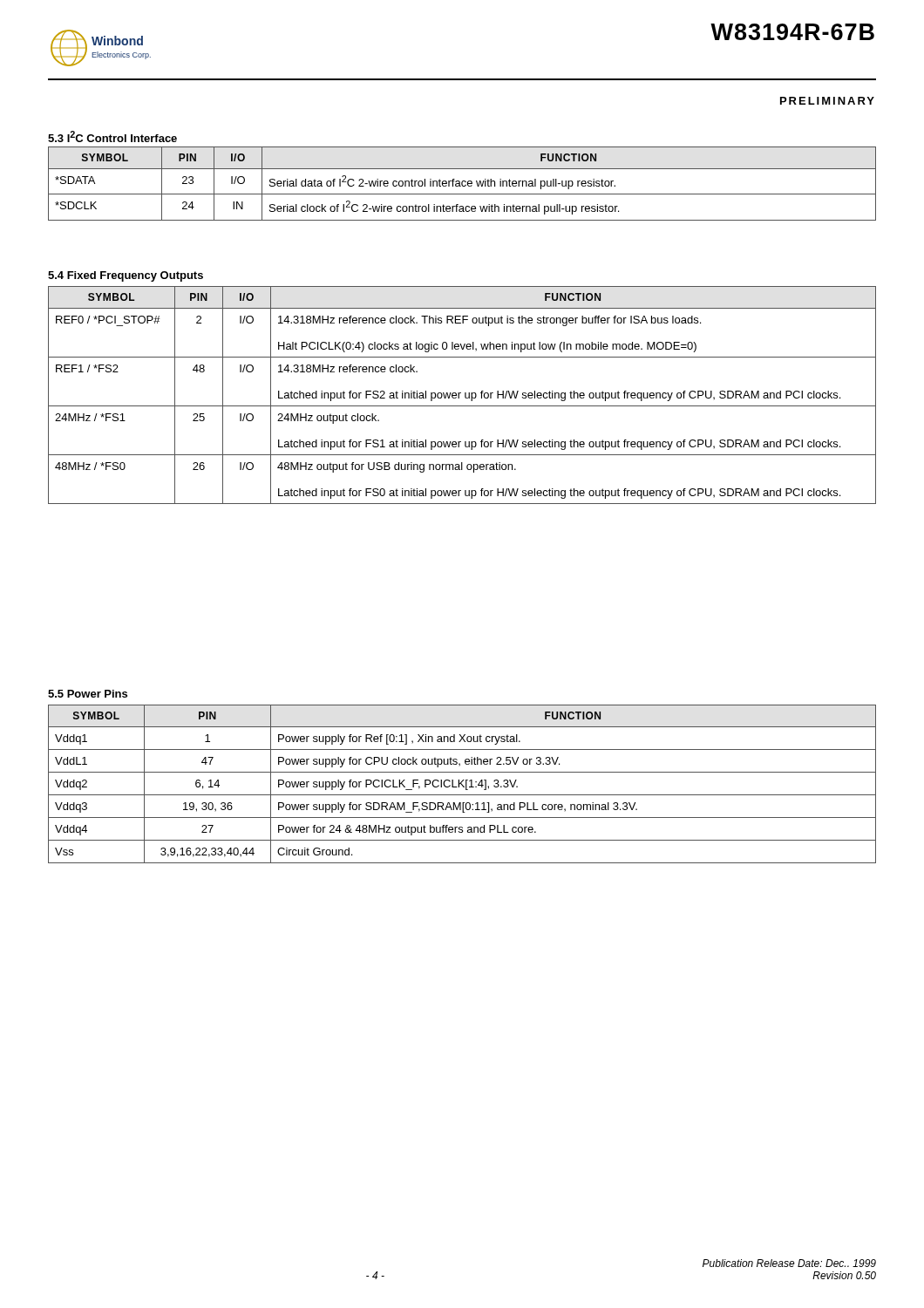This screenshot has height=1308, width=924.
Task: Navigate to the element starting "5.5 Power Pins"
Action: [88, 694]
